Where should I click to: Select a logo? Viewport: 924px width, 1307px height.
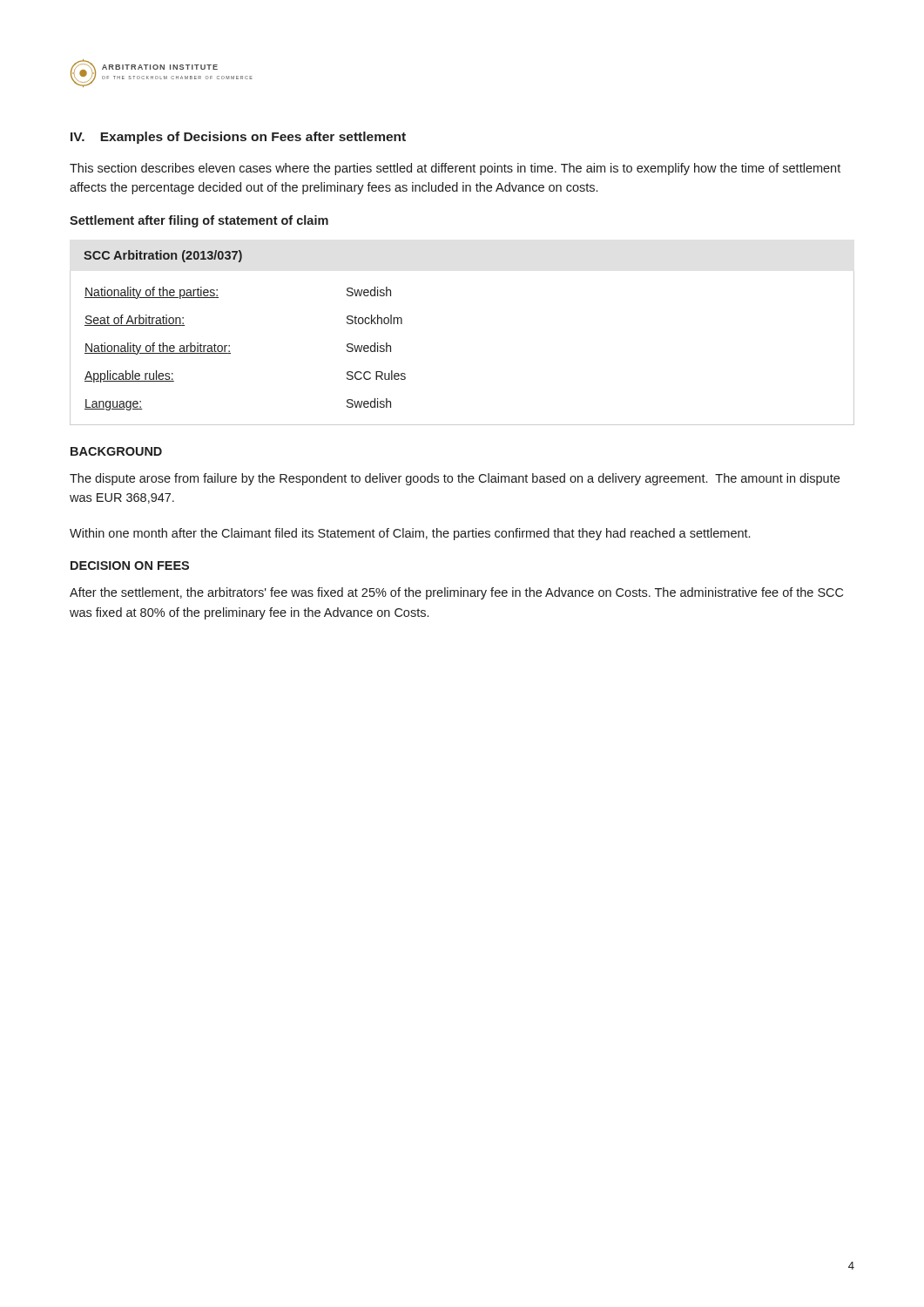462,73
